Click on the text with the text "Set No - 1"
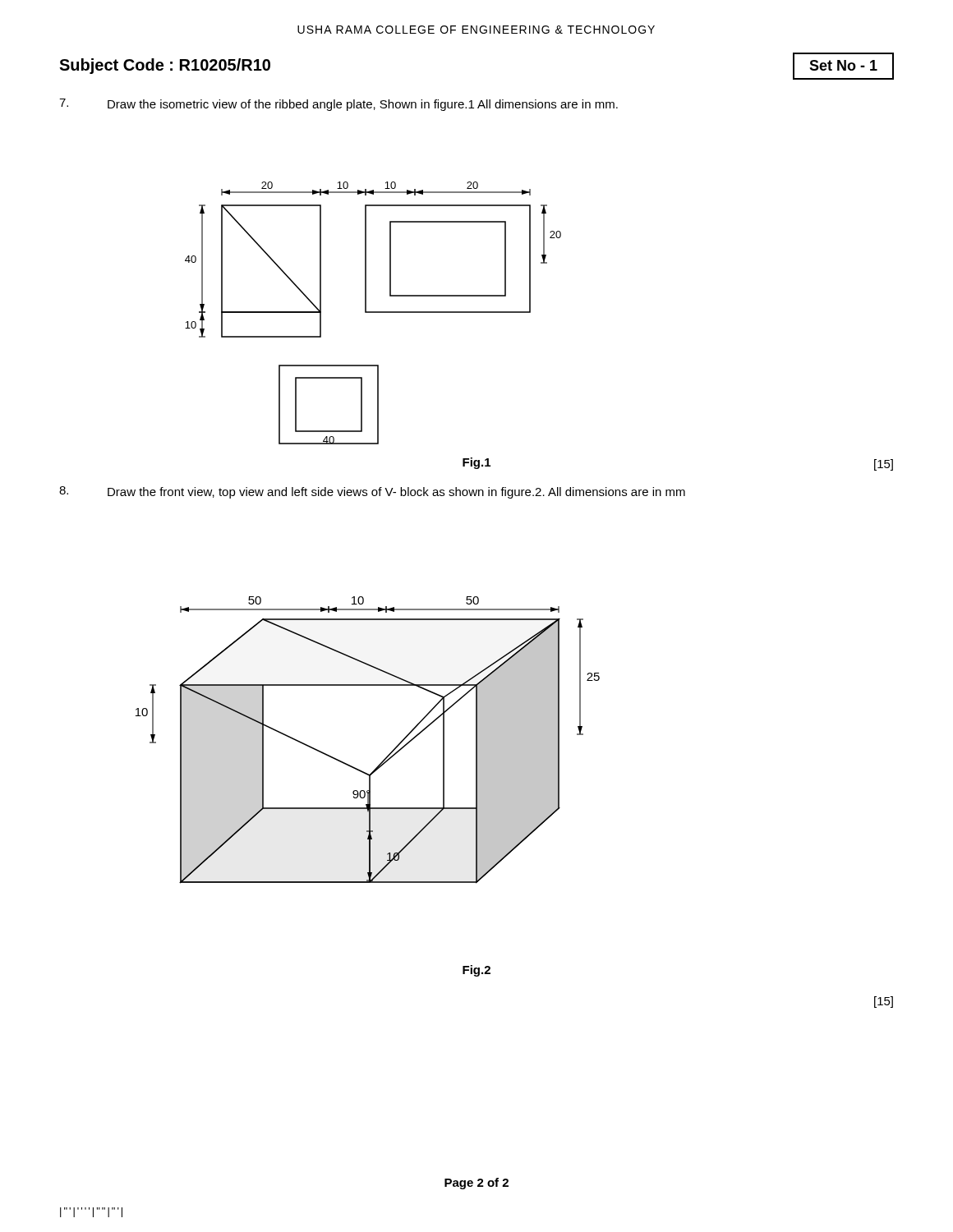Screen dimensions: 1232x953 pos(843,66)
